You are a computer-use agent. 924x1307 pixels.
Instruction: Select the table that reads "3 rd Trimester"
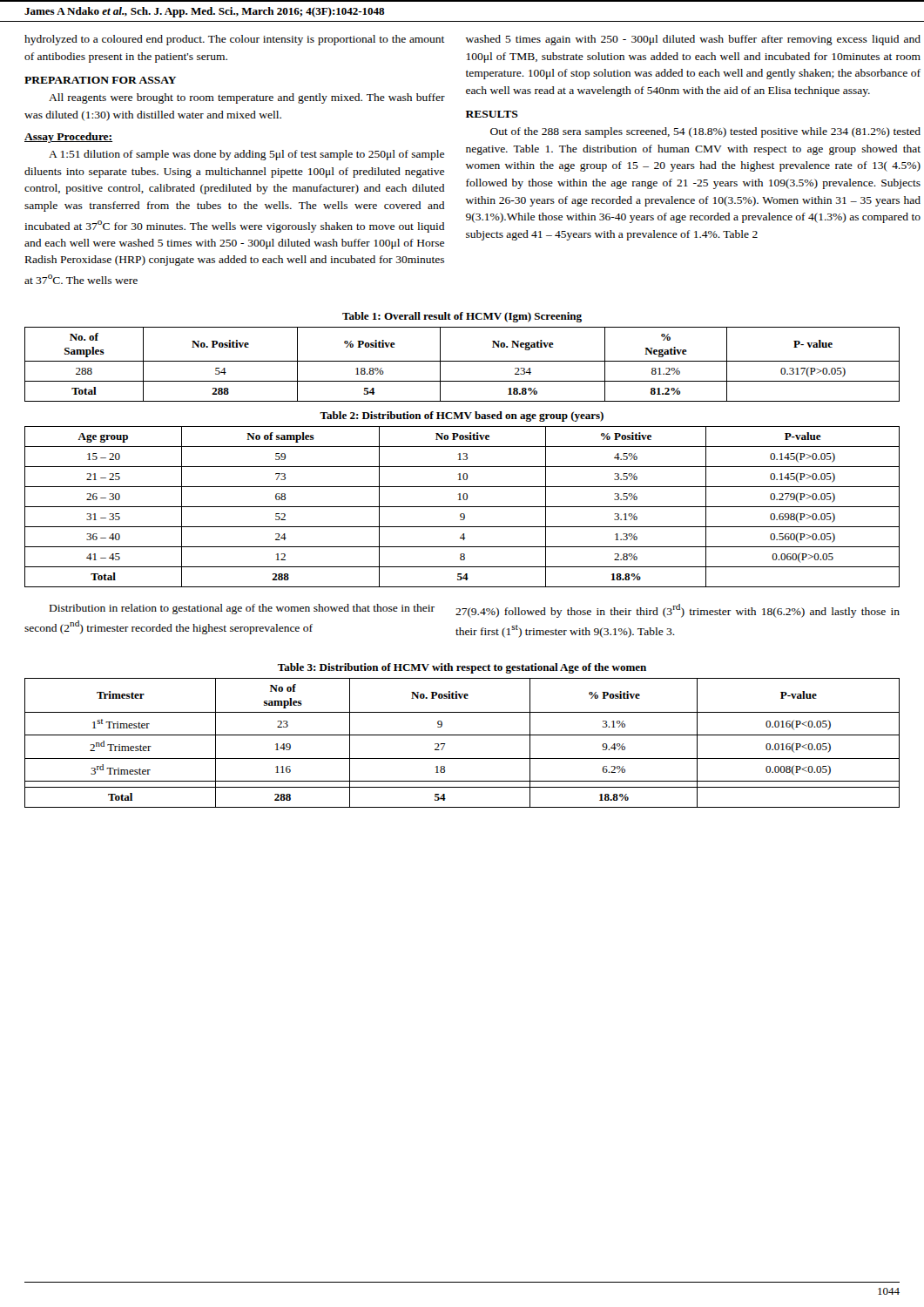[462, 743]
